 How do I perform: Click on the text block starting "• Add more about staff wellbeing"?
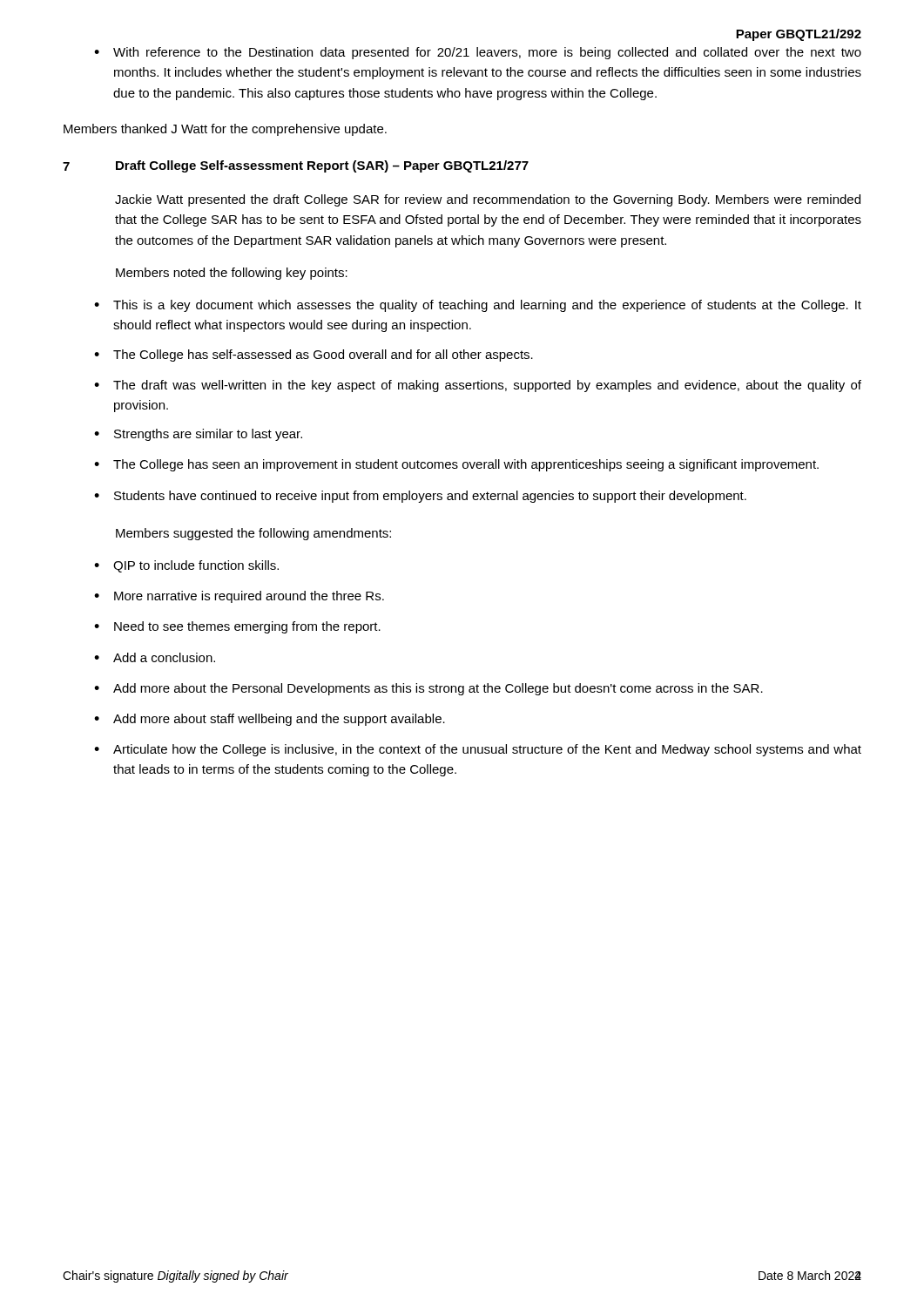pyautogui.click(x=270, y=720)
